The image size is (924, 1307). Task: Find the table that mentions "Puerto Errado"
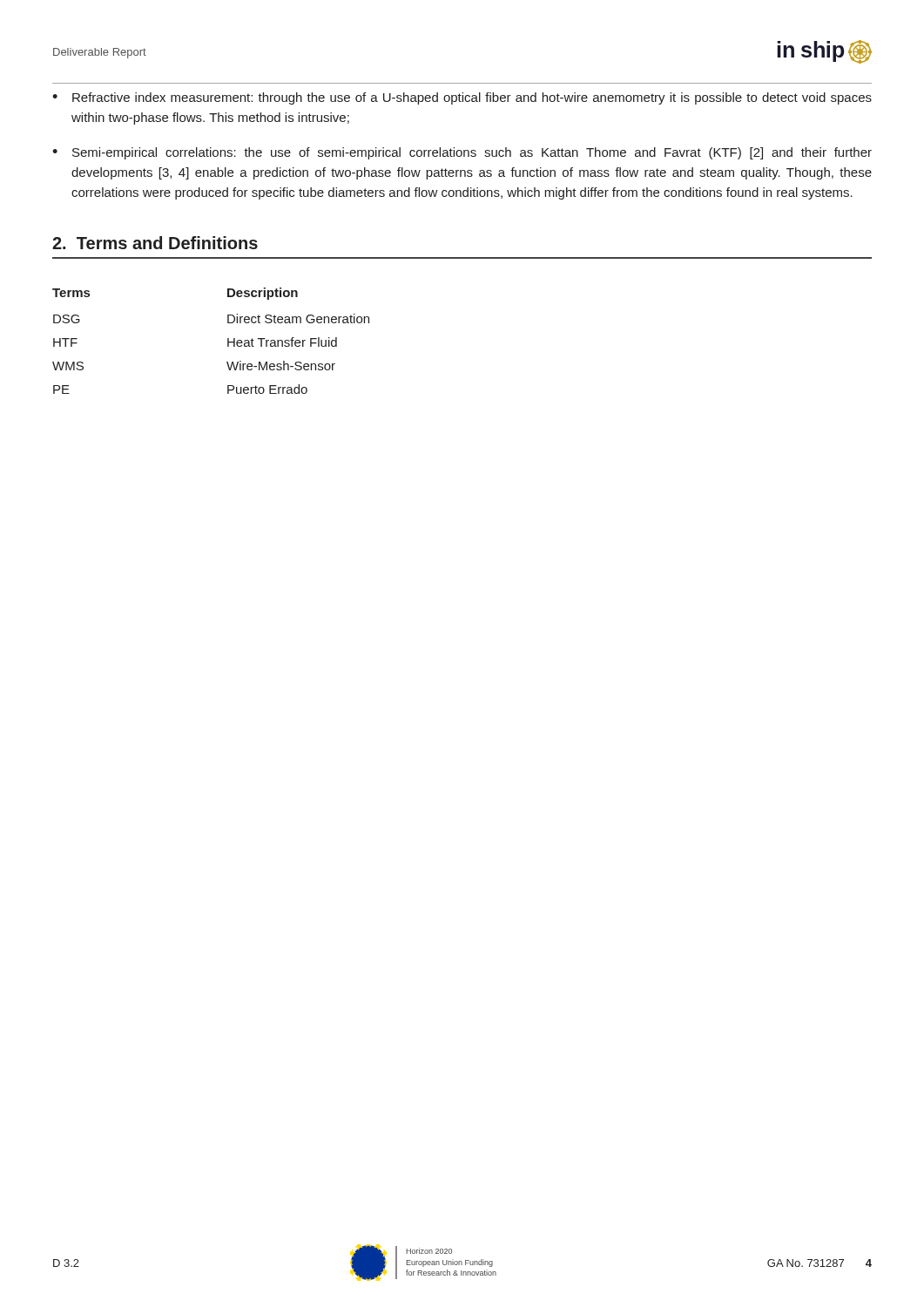coord(462,340)
